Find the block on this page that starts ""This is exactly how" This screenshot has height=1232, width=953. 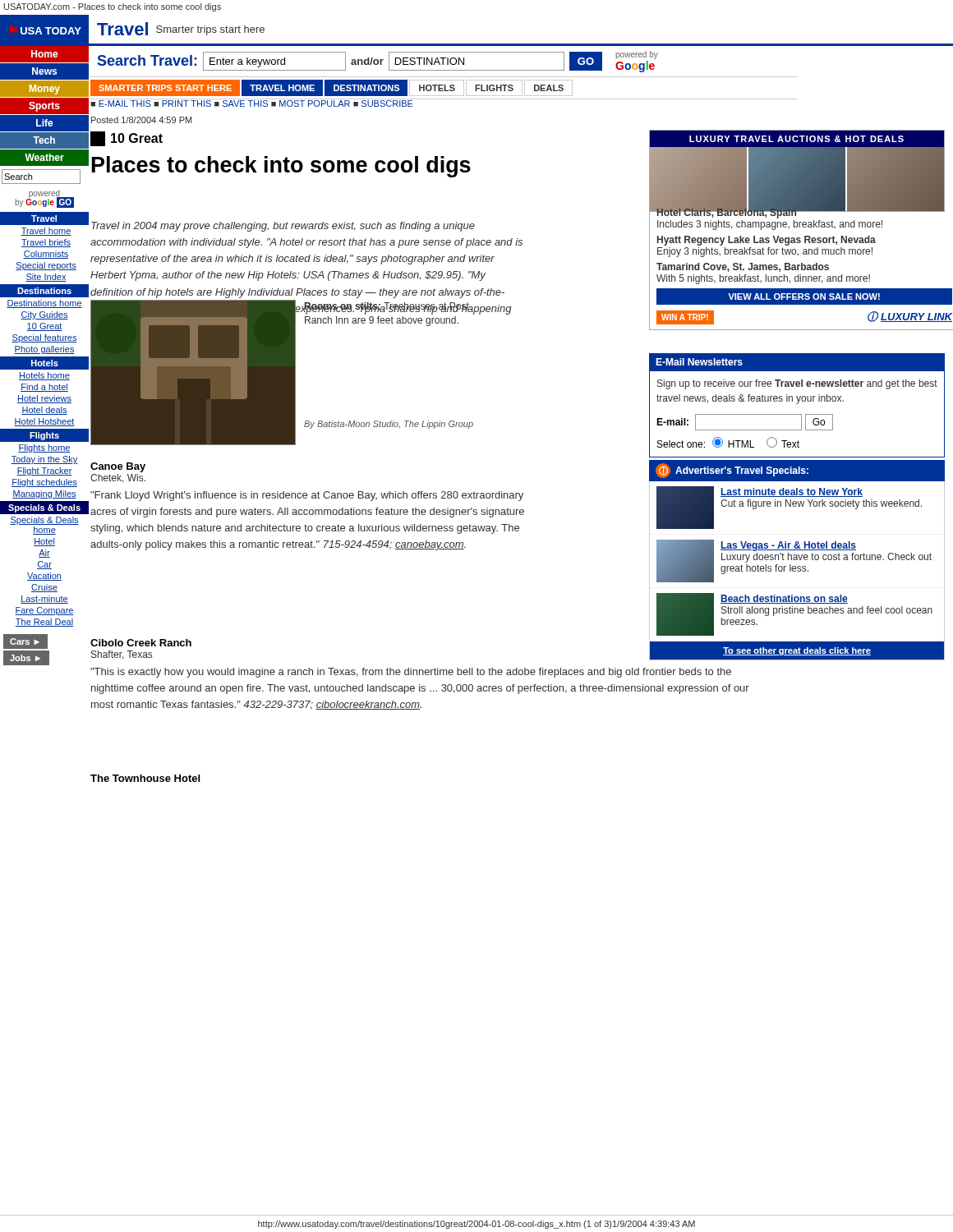(420, 688)
